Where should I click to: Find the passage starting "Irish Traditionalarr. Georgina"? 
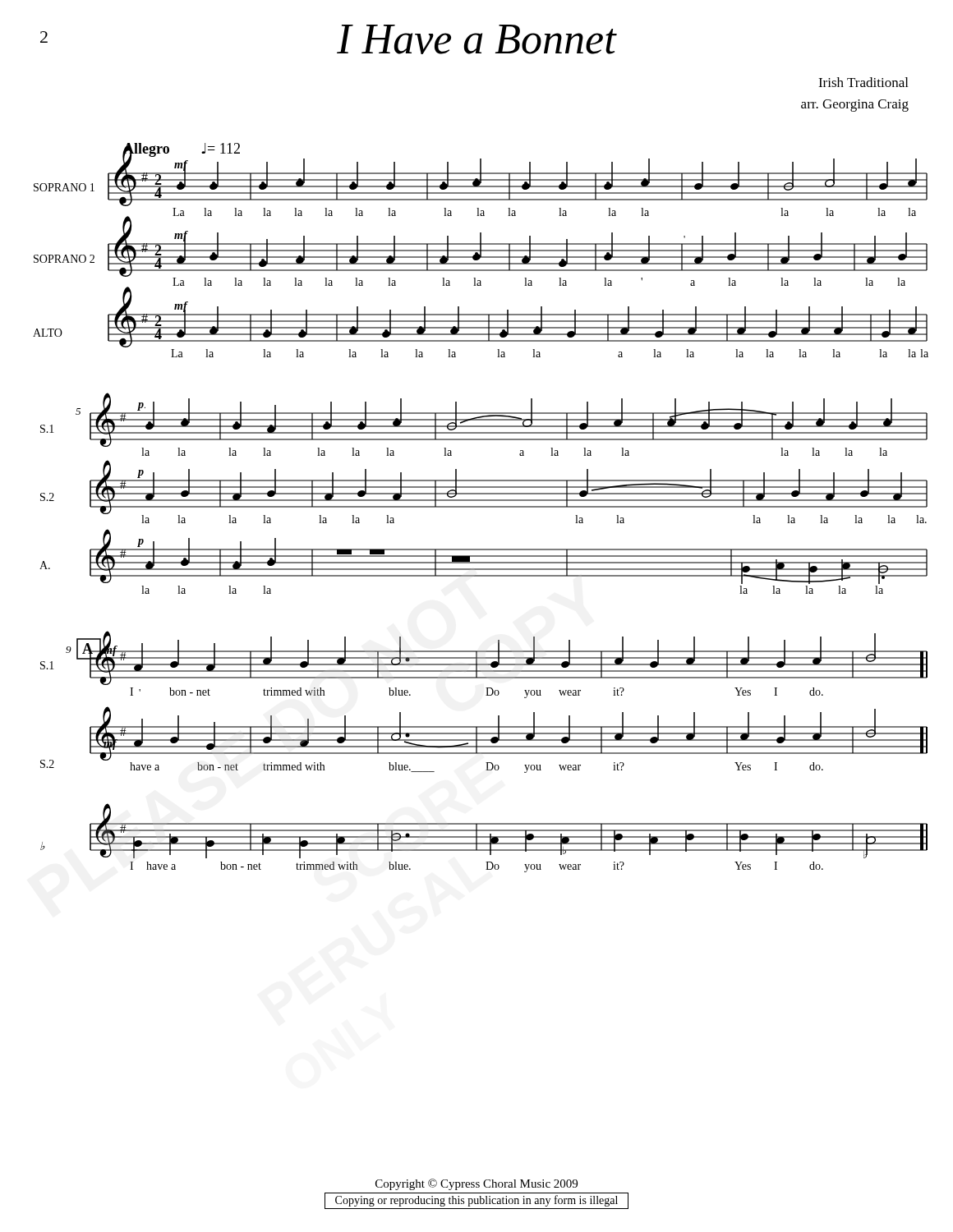(x=855, y=93)
